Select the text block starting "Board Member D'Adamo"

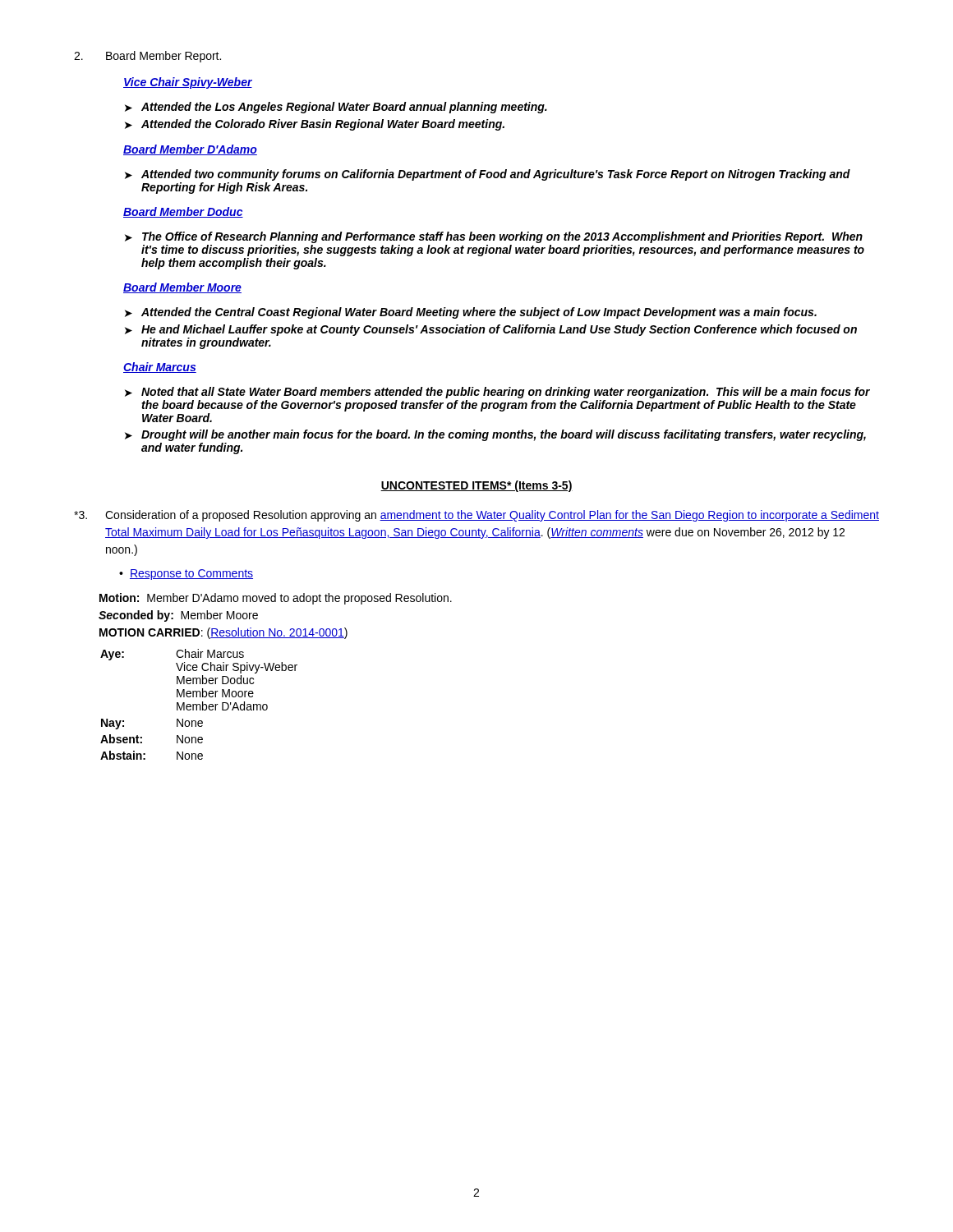(190, 150)
